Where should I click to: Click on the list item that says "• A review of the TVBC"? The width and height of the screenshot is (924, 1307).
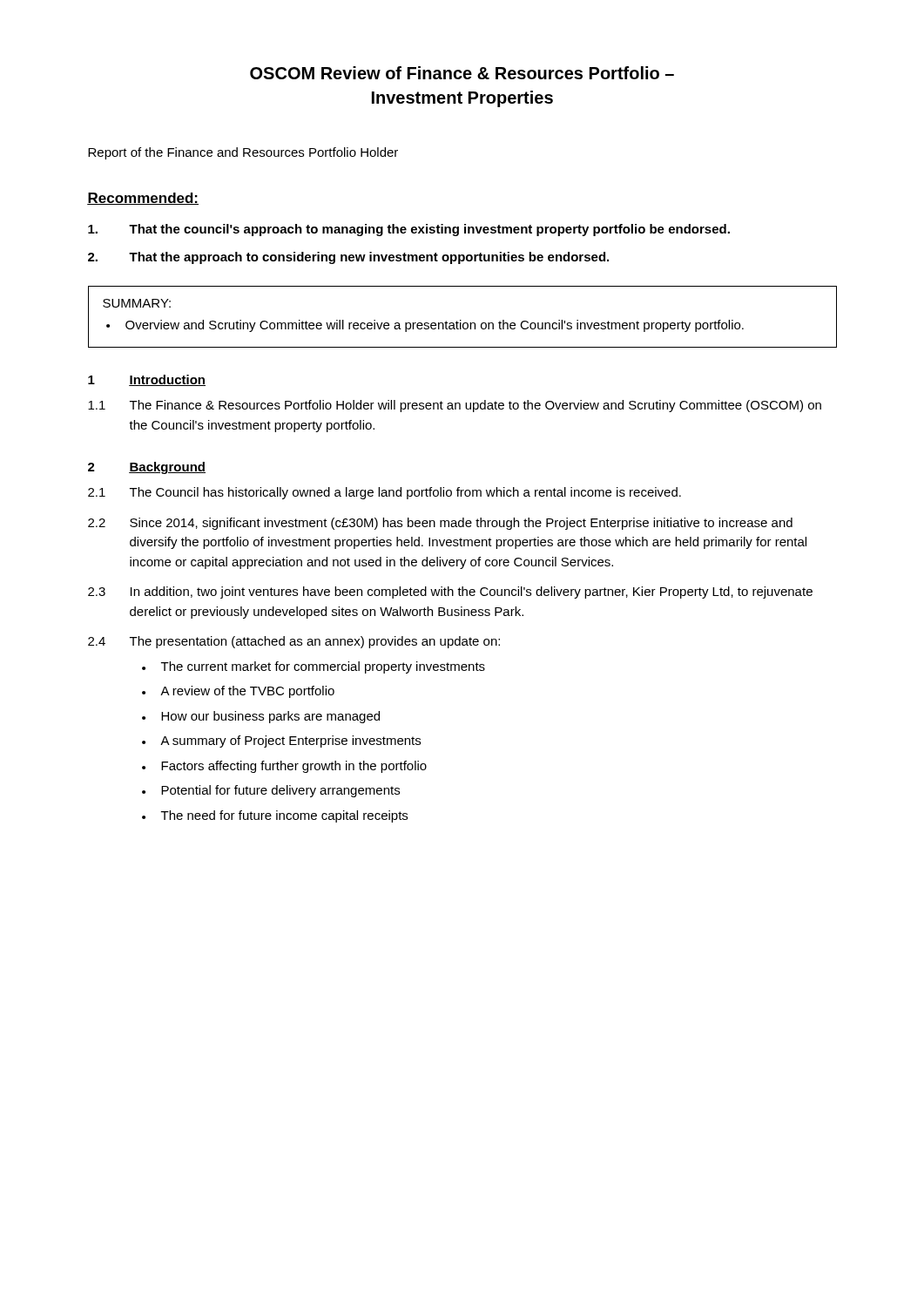(238, 692)
